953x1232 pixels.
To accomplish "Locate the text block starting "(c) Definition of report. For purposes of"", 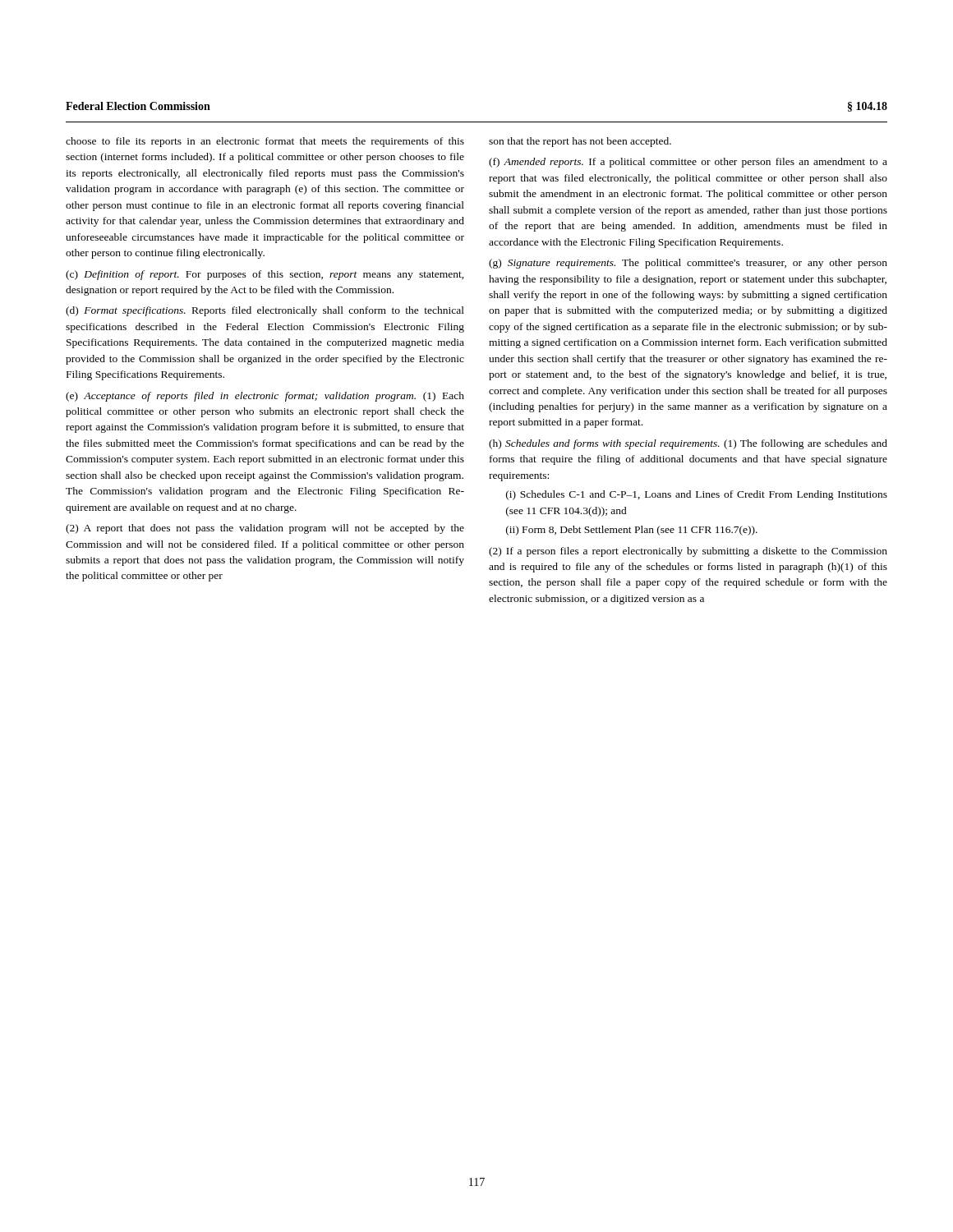I will pyautogui.click(x=265, y=282).
